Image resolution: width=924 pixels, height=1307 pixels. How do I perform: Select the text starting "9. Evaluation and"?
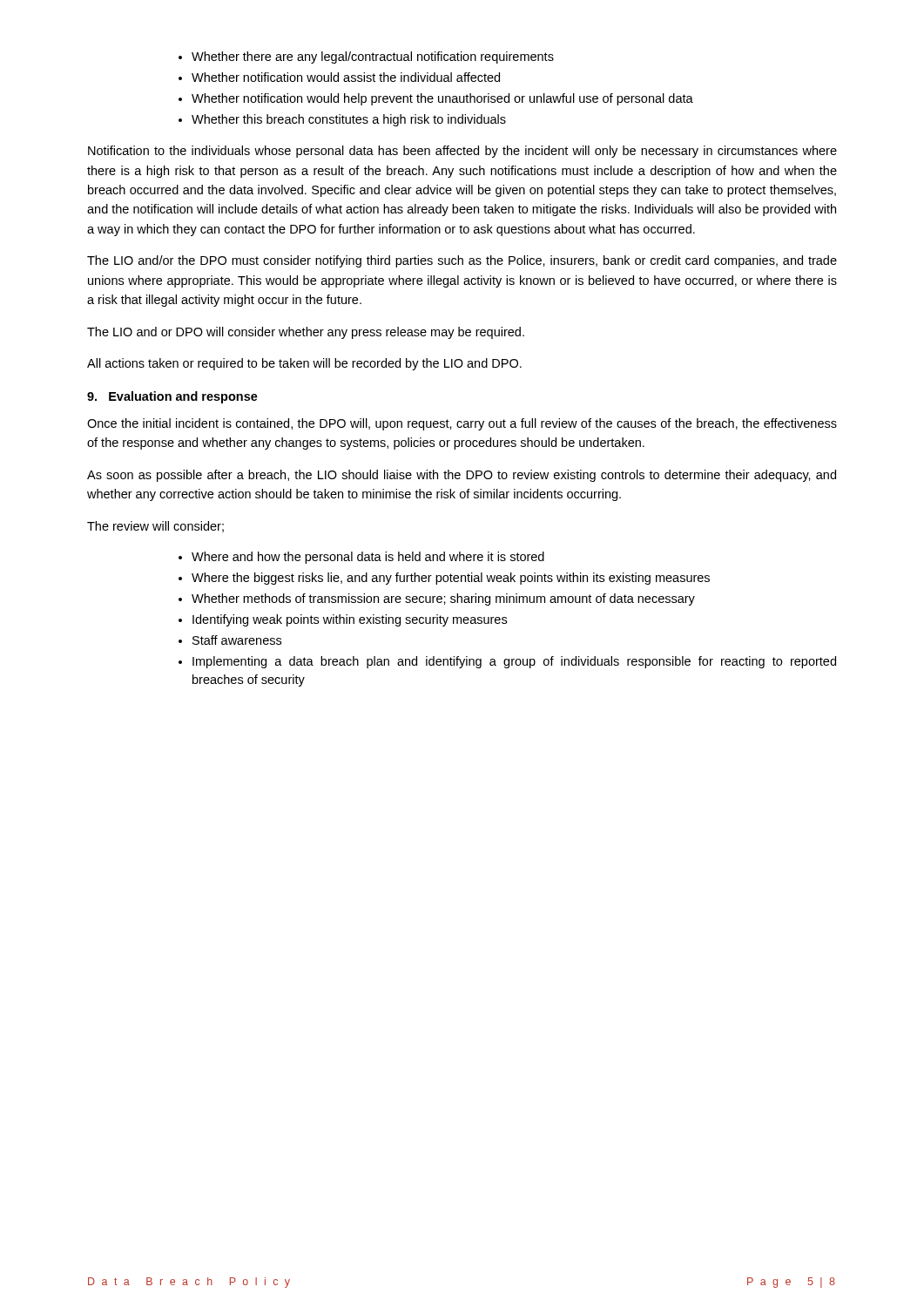(172, 396)
